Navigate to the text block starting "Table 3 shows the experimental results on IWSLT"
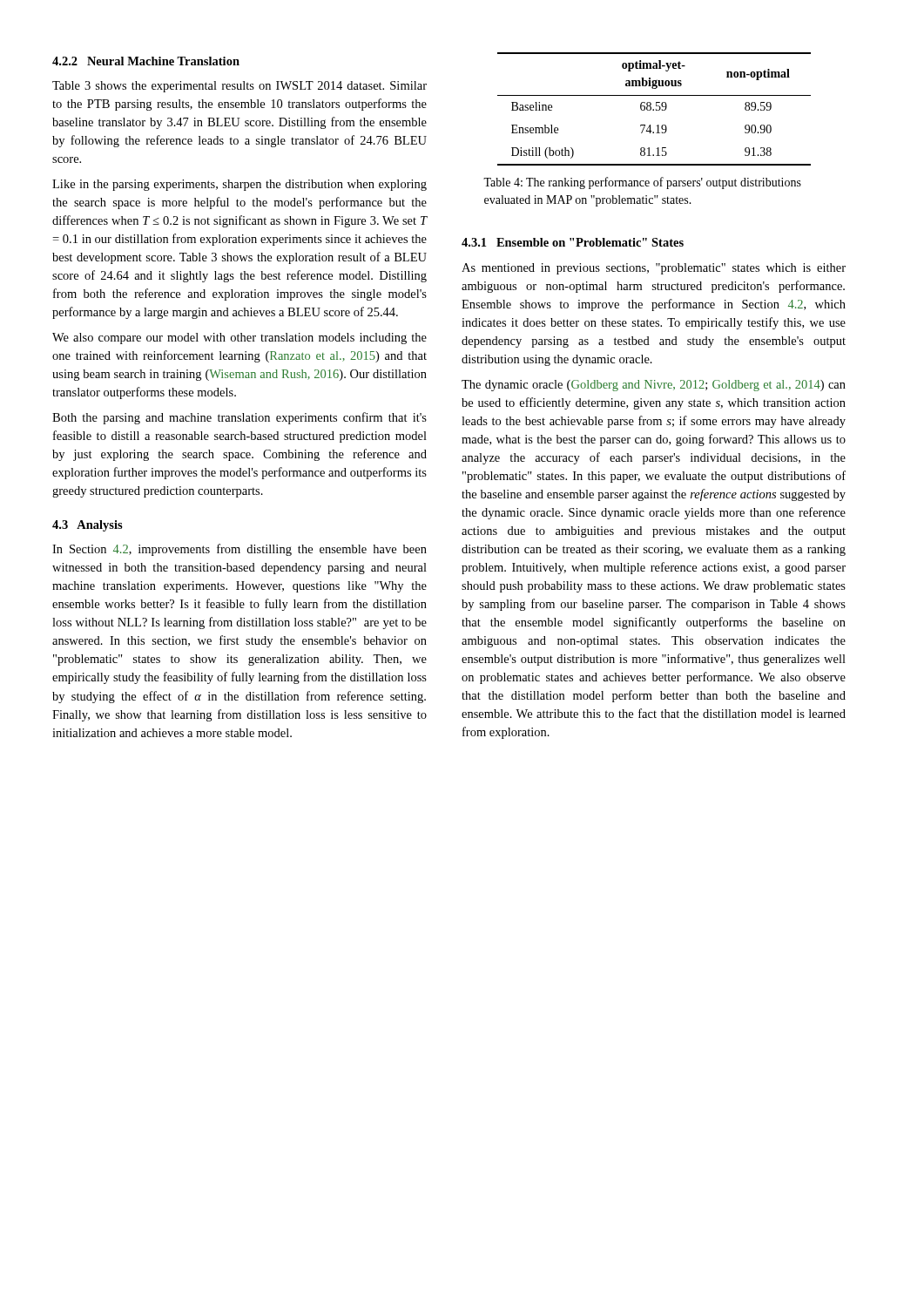Image resolution: width=924 pixels, height=1307 pixels. 240,289
